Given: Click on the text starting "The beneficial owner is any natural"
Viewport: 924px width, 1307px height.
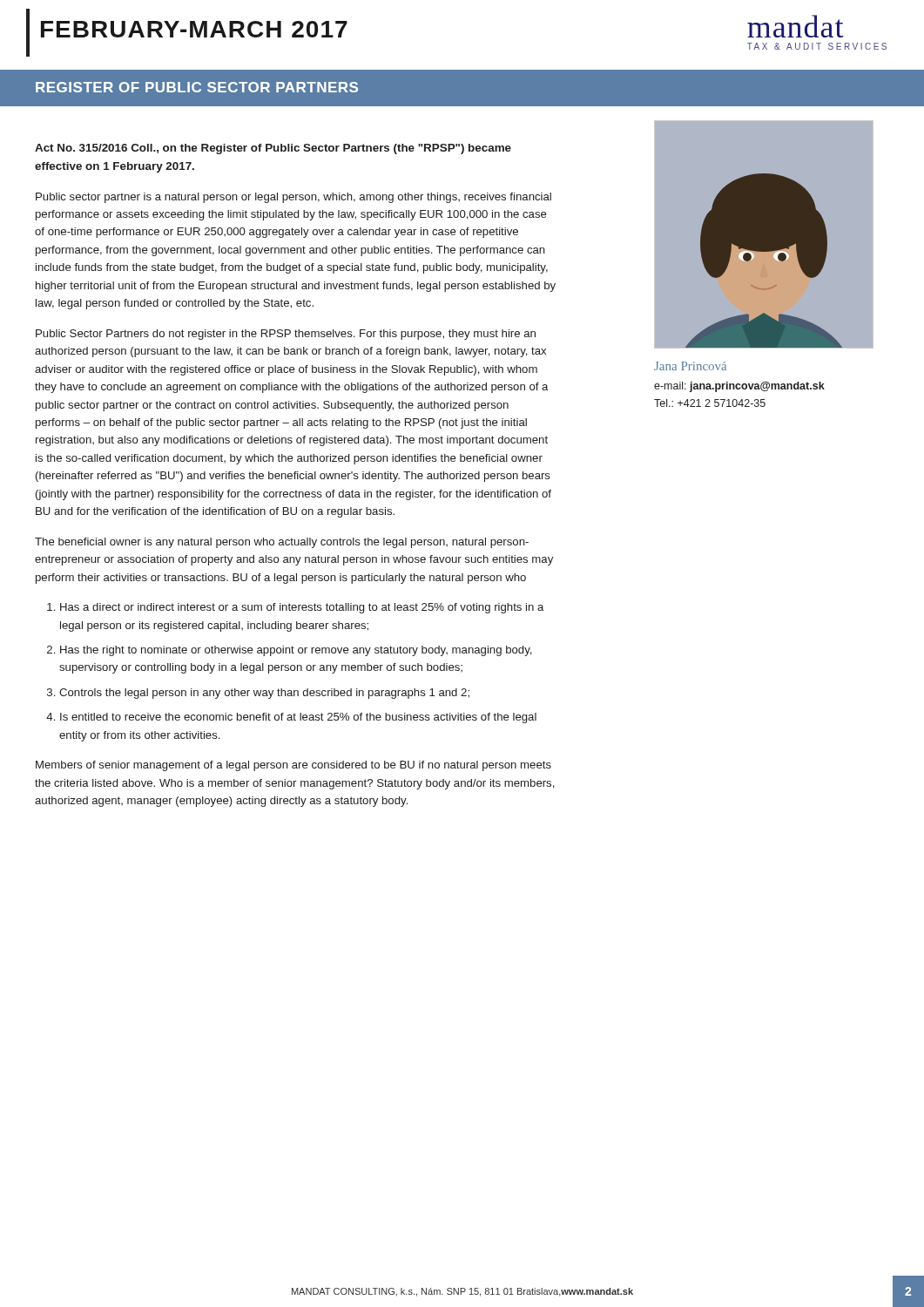Looking at the screenshot, I should pos(294,559).
